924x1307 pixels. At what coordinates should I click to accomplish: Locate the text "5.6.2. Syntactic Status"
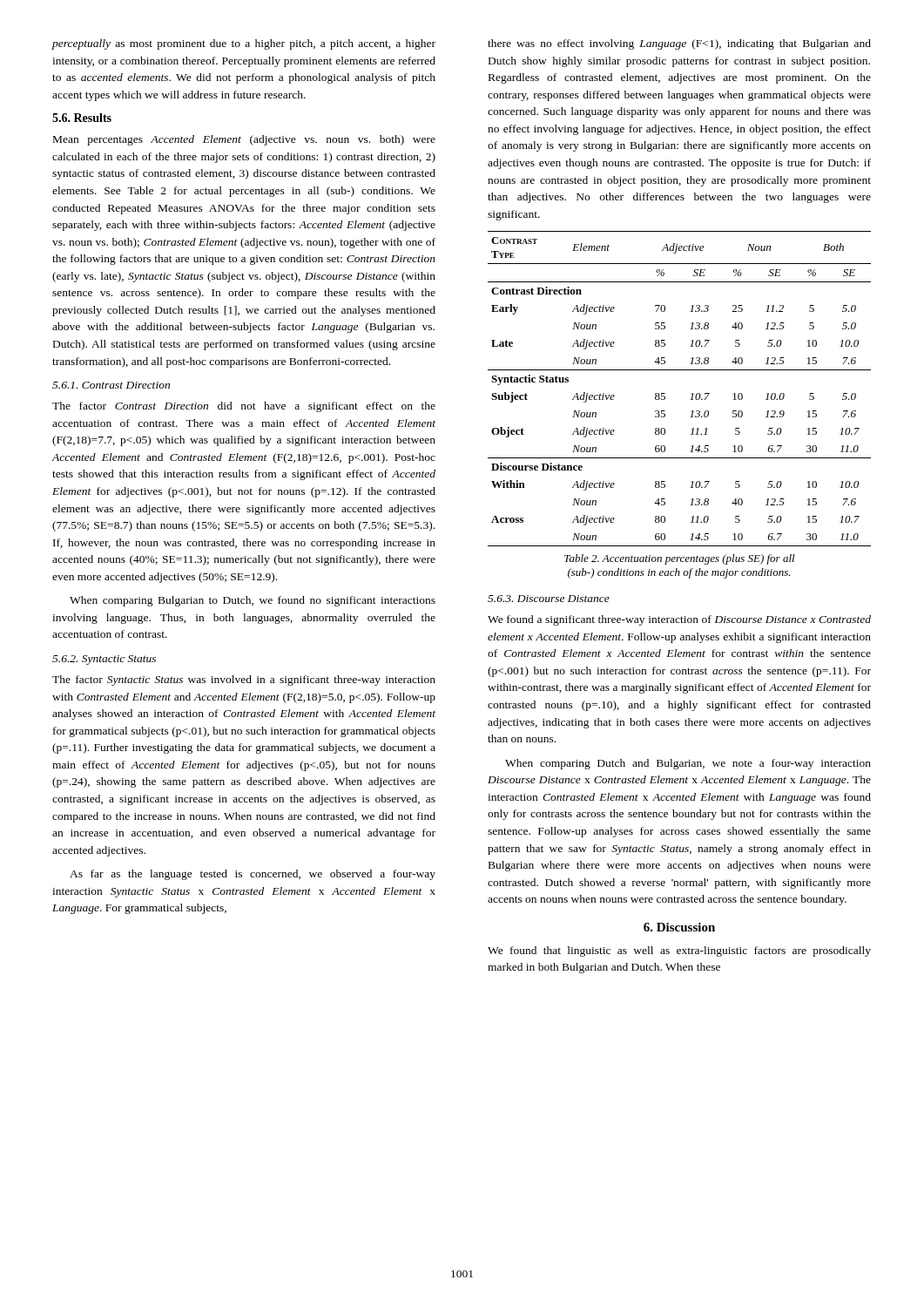tap(104, 658)
